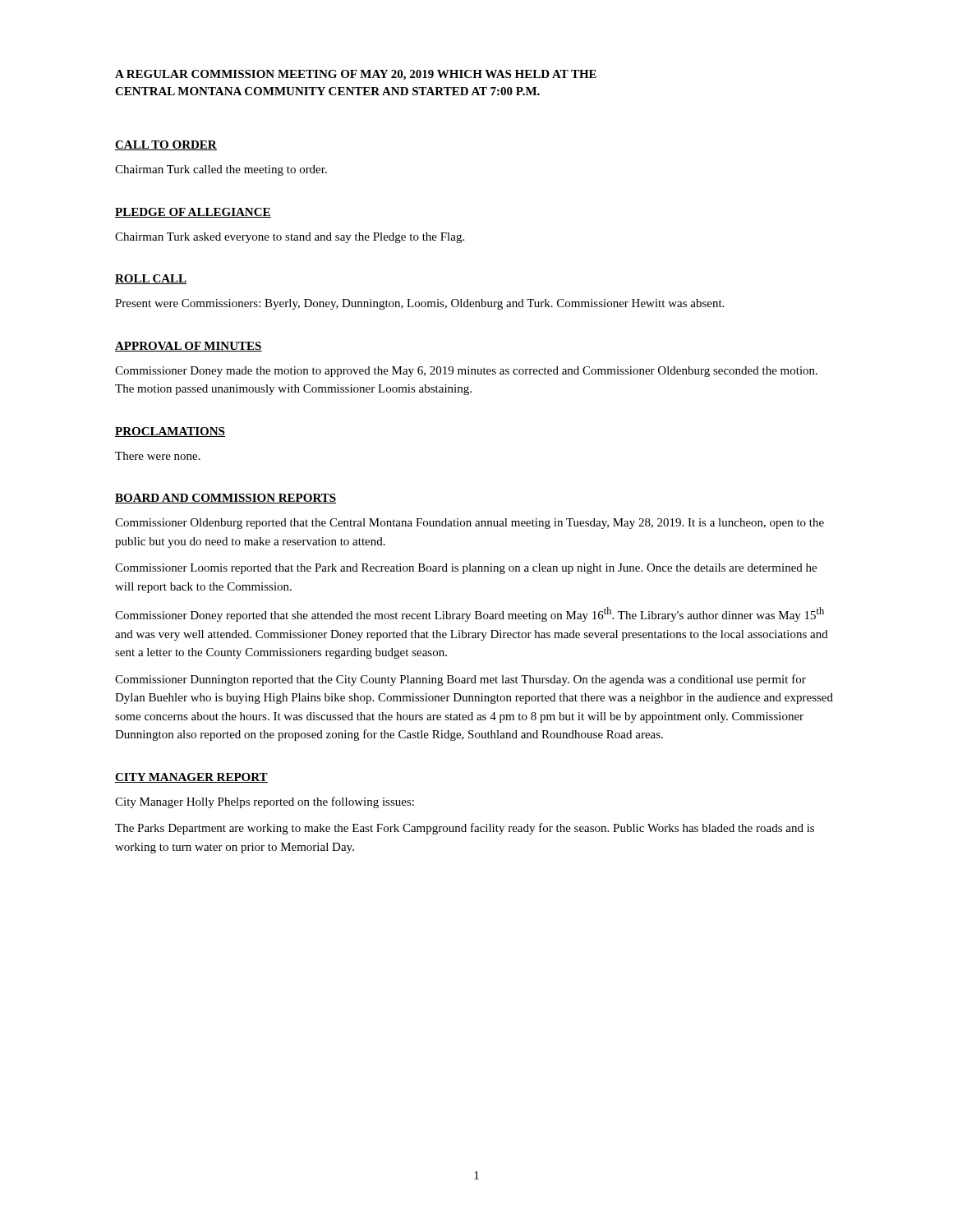The width and height of the screenshot is (953, 1232).
Task: Locate the block starting "Present were Commissioners: Byerly,"
Action: 420,303
